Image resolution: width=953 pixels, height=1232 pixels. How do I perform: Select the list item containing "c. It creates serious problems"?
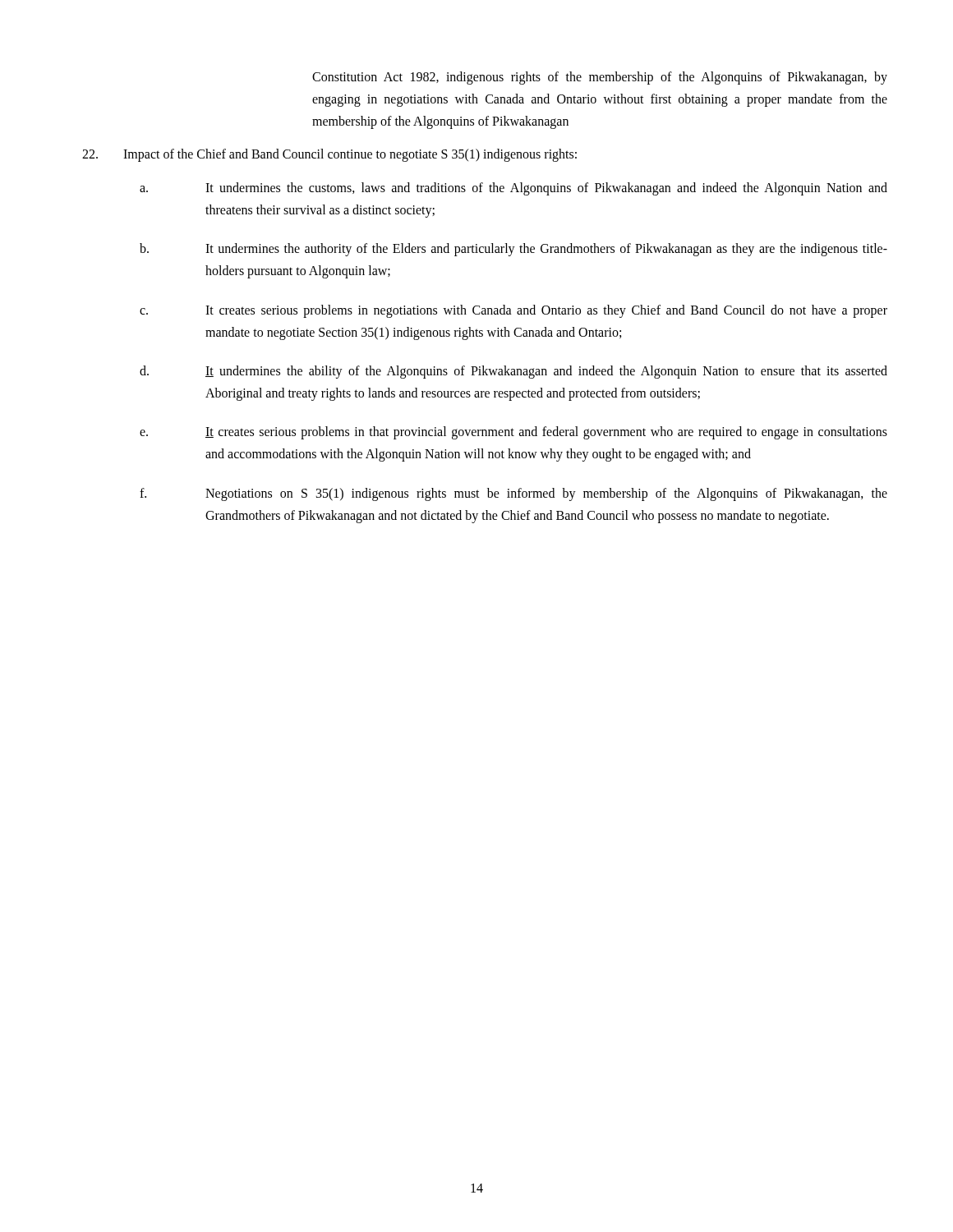[505, 321]
